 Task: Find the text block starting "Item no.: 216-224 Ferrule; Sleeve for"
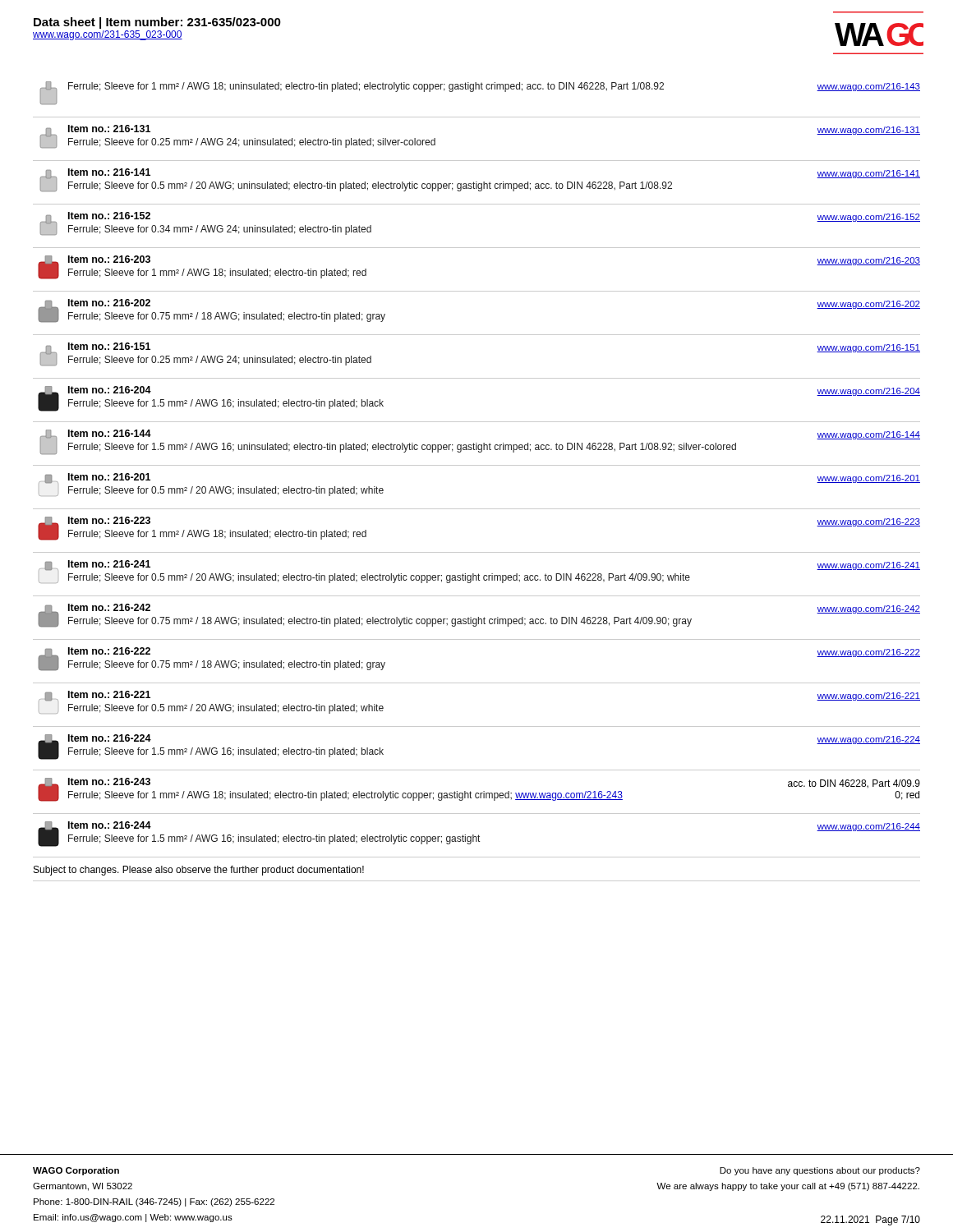[x=132, y=749]
